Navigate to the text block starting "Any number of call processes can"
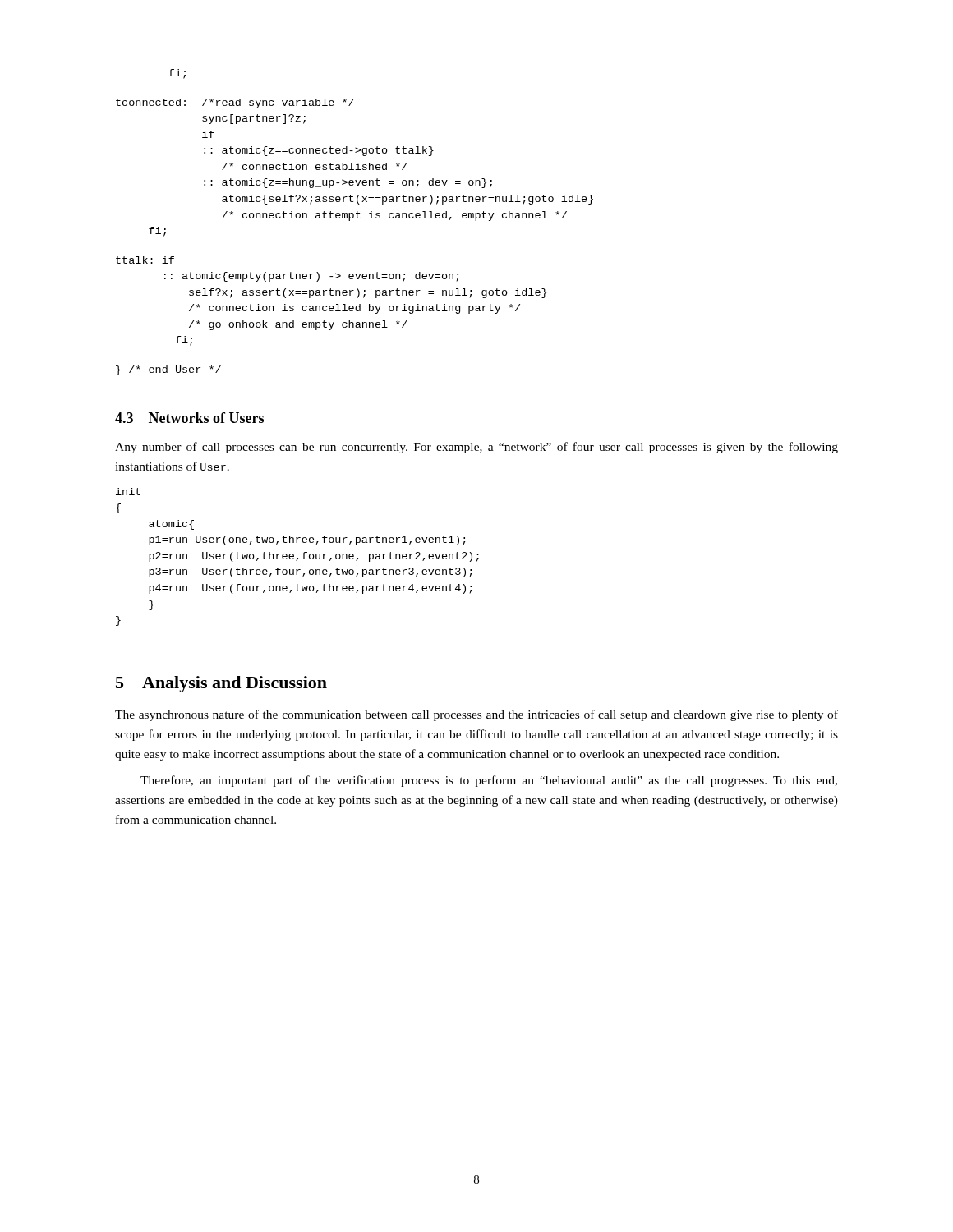 [476, 456]
